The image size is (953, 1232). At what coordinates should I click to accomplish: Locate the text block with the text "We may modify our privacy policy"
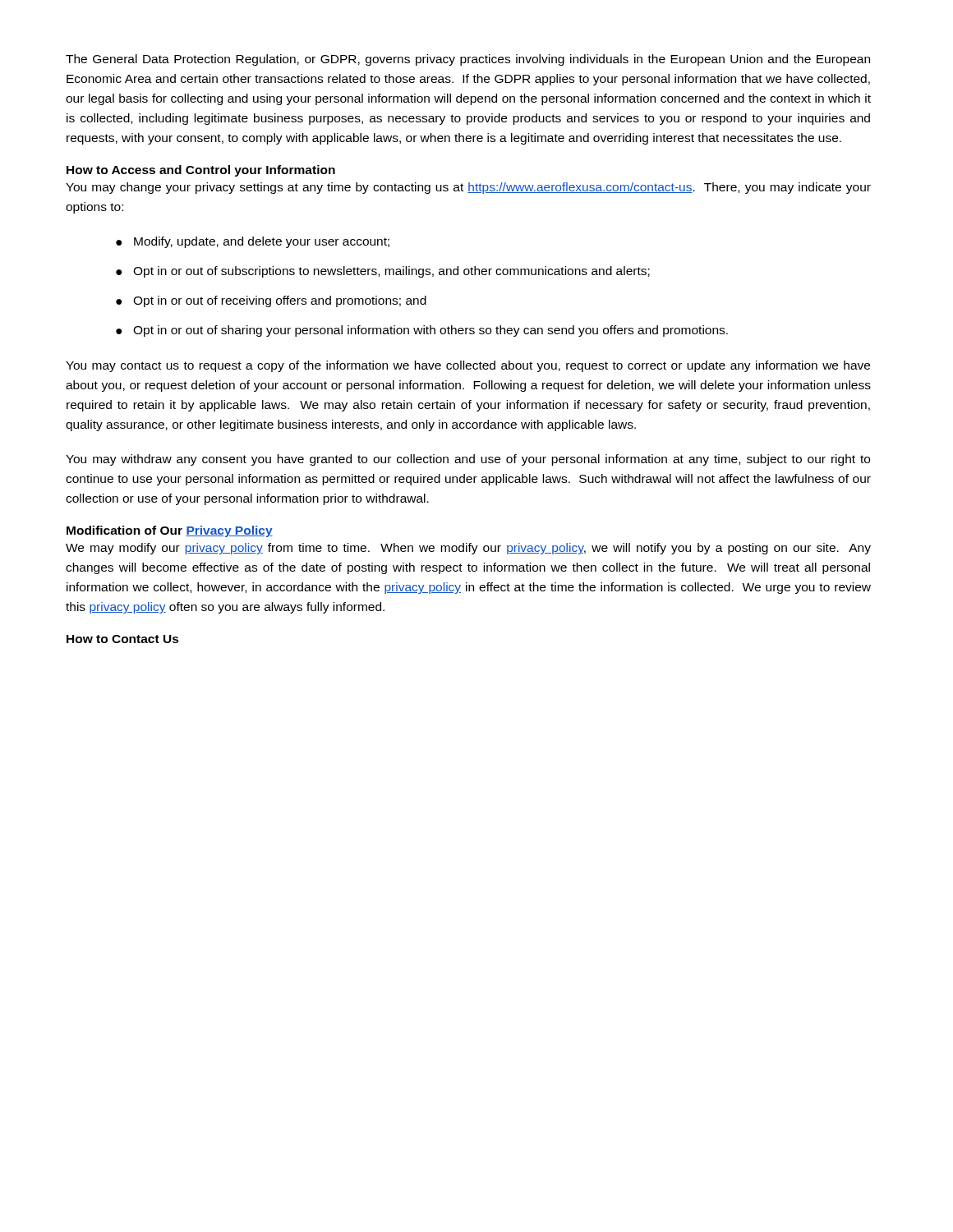click(468, 577)
